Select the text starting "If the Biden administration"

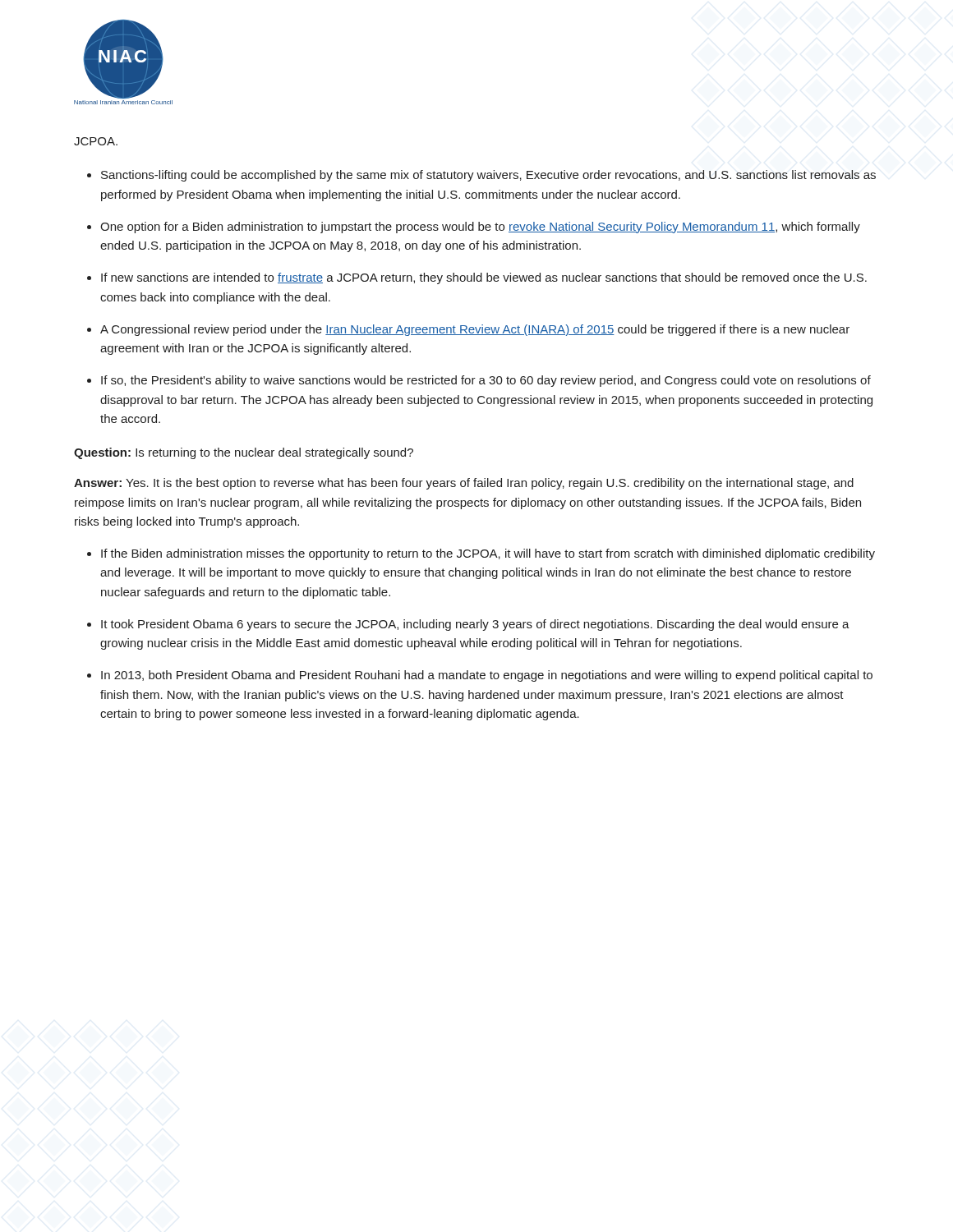pos(488,572)
